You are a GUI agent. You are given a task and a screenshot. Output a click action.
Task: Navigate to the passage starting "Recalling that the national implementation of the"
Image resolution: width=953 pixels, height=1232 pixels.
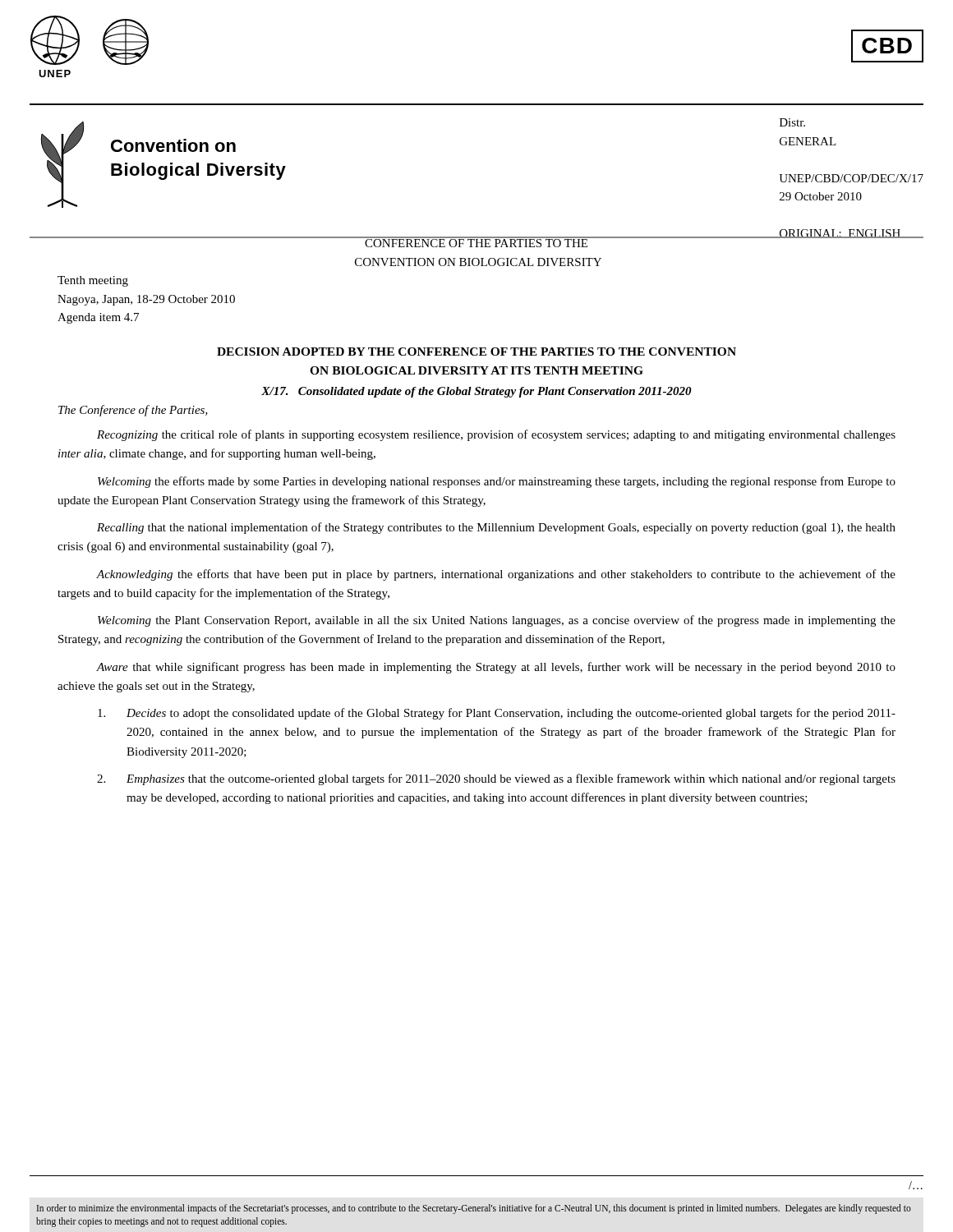click(x=476, y=537)
